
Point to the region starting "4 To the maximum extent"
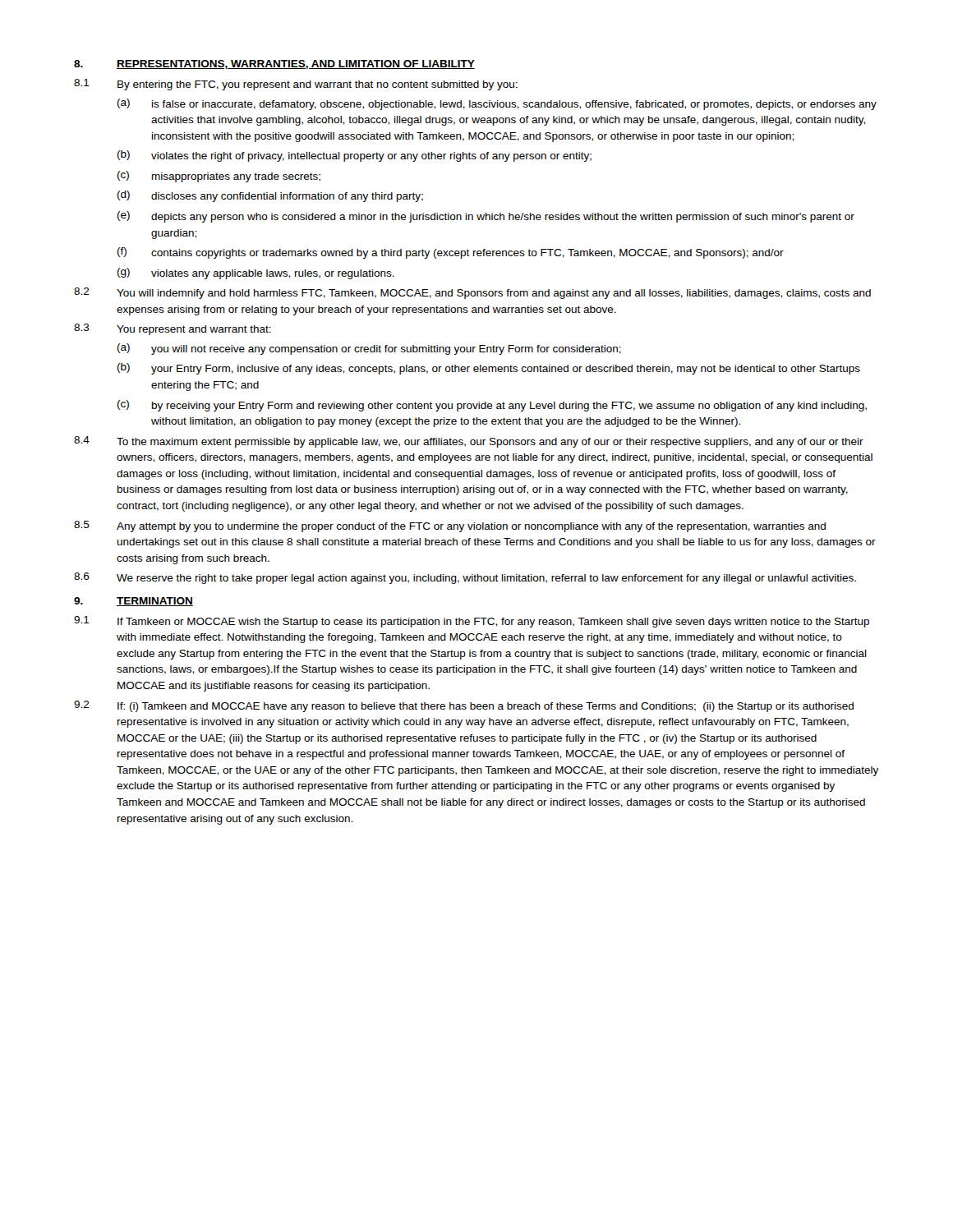(x=476, y=474)
